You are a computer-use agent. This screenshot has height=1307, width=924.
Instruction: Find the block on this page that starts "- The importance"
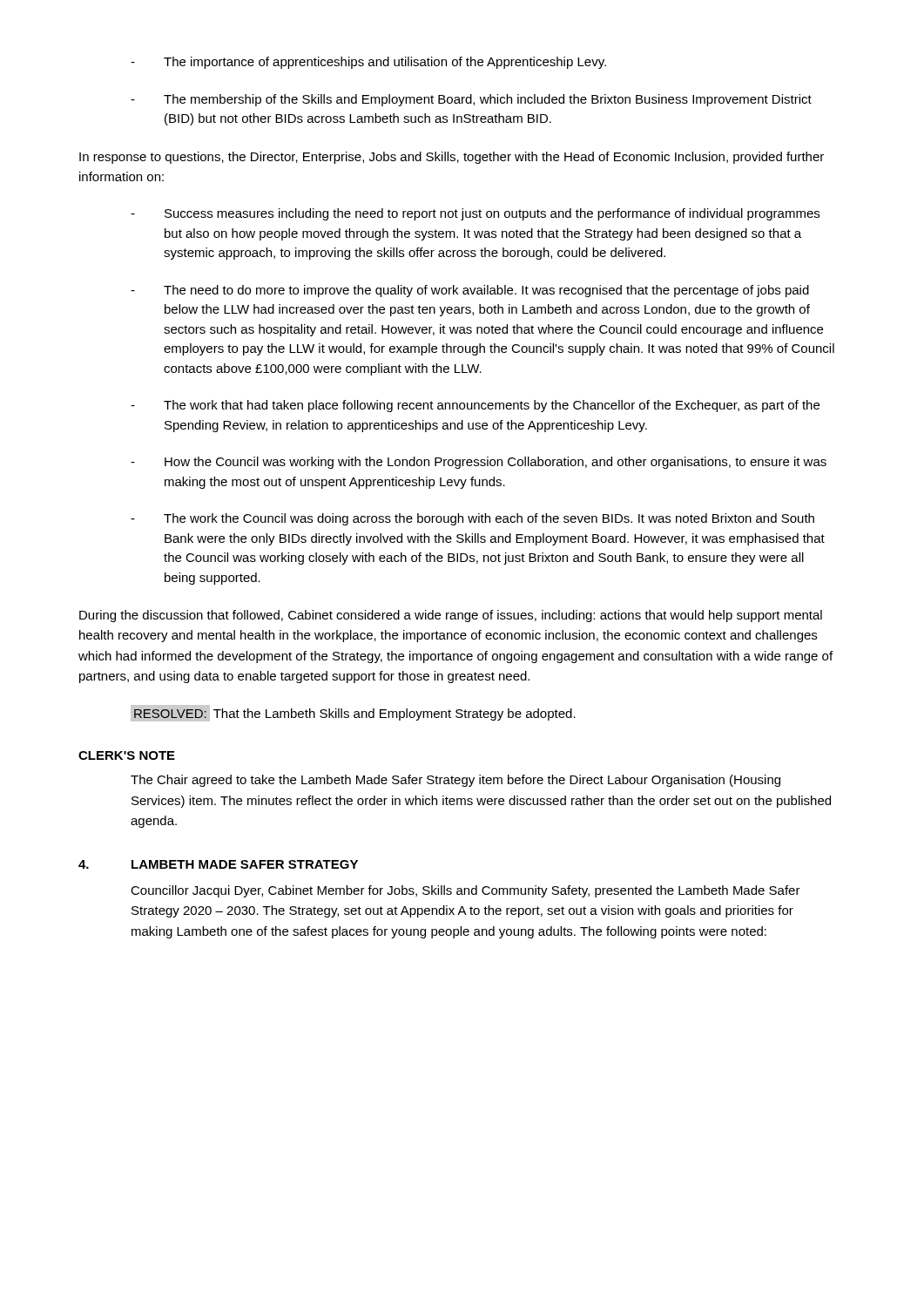point(484,62)
